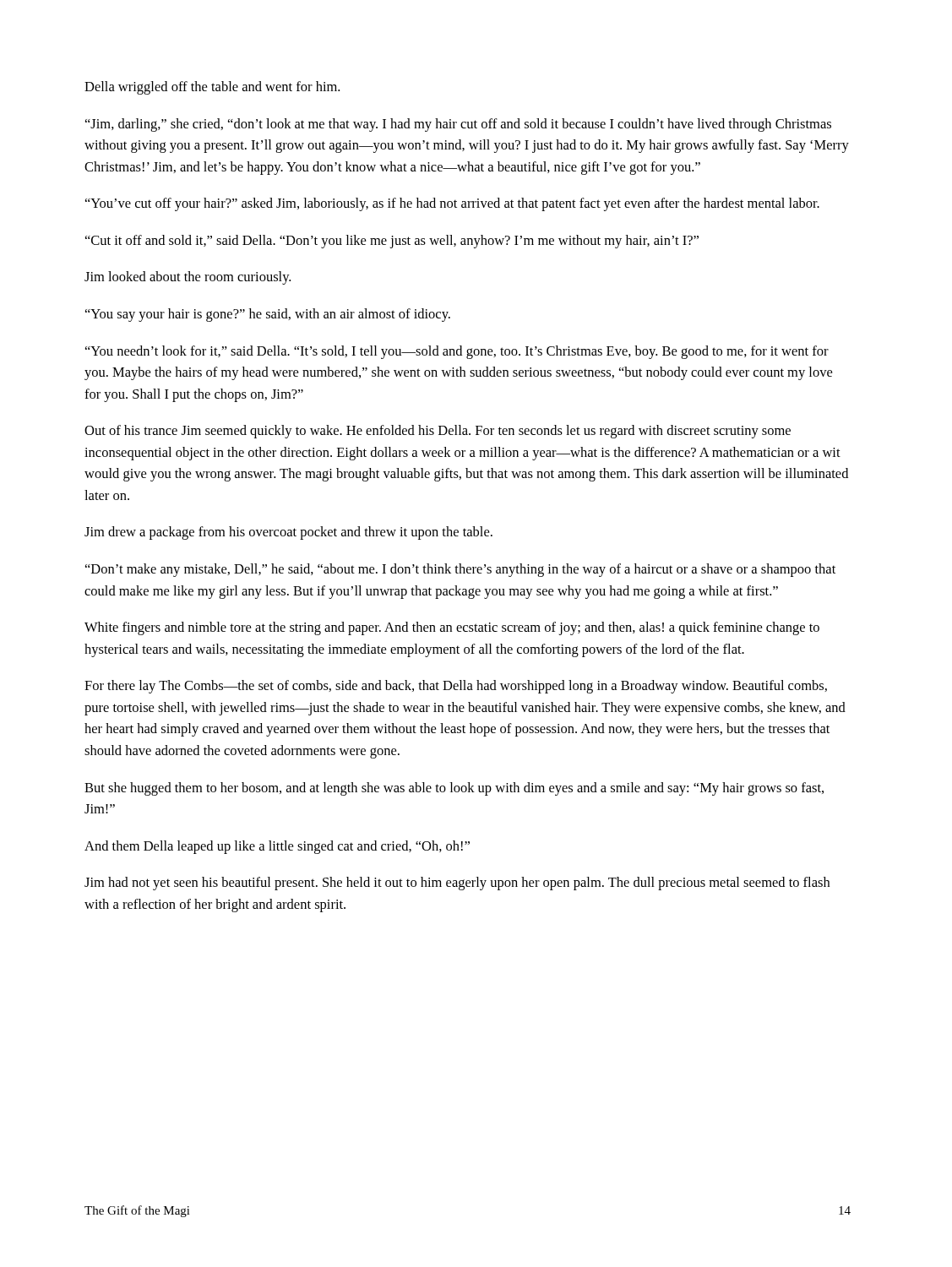Find the text block with the text "And them Della leaped up like a"
Screen dimensions: 1267x952
[277, 846]
